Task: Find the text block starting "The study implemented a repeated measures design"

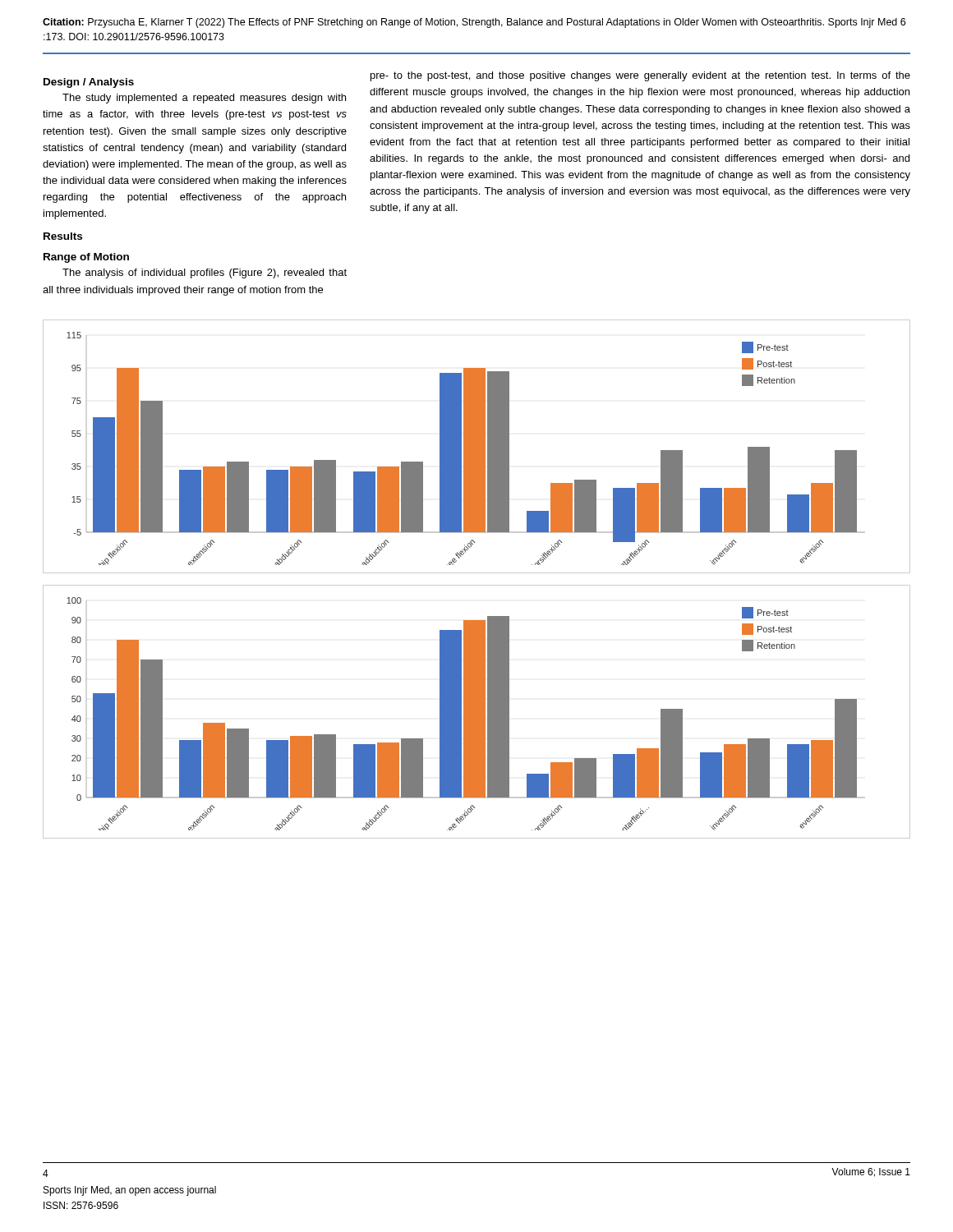Action: coord(195,156)
